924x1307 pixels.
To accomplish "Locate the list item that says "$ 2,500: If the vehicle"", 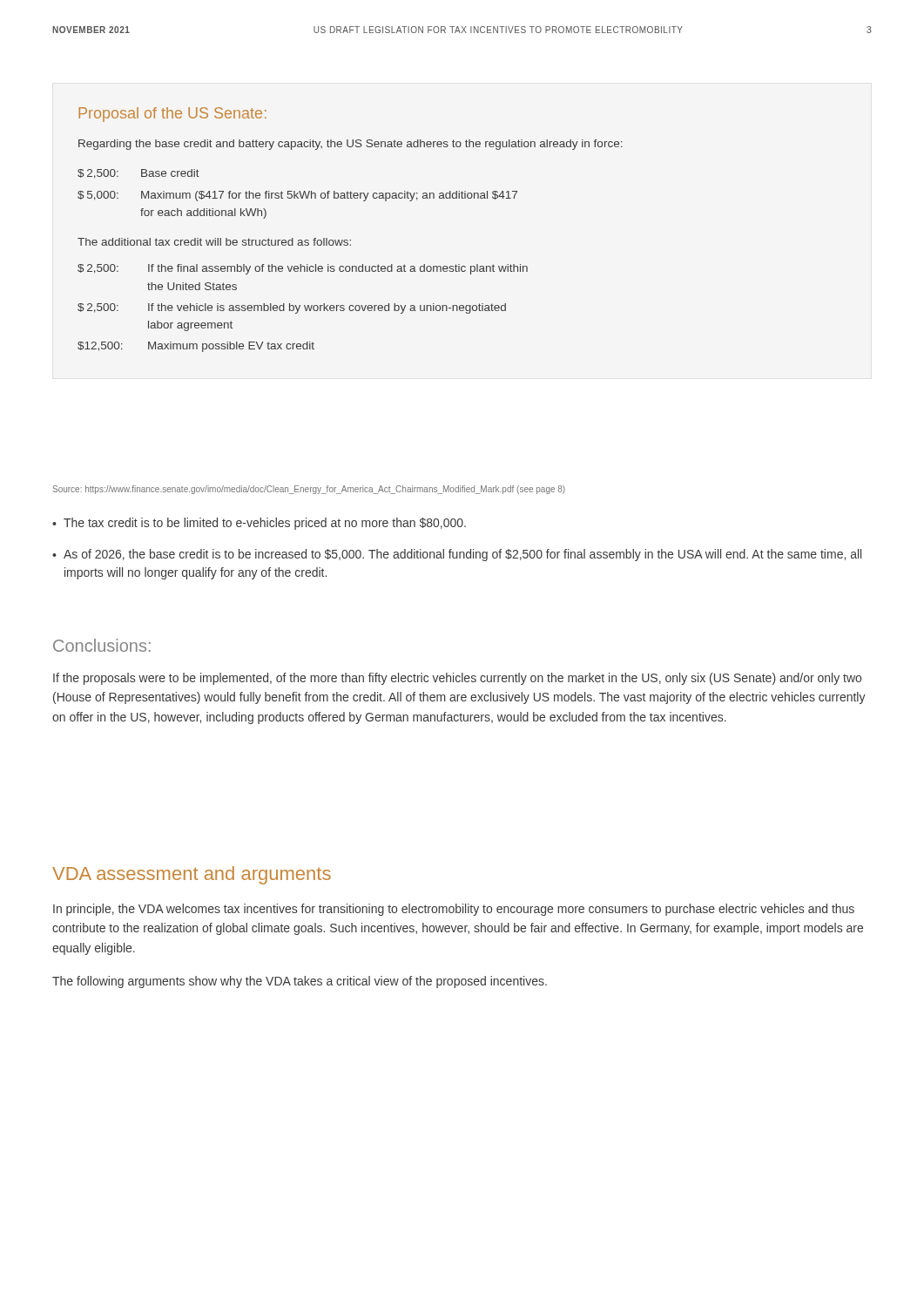I will coord(462,316).
